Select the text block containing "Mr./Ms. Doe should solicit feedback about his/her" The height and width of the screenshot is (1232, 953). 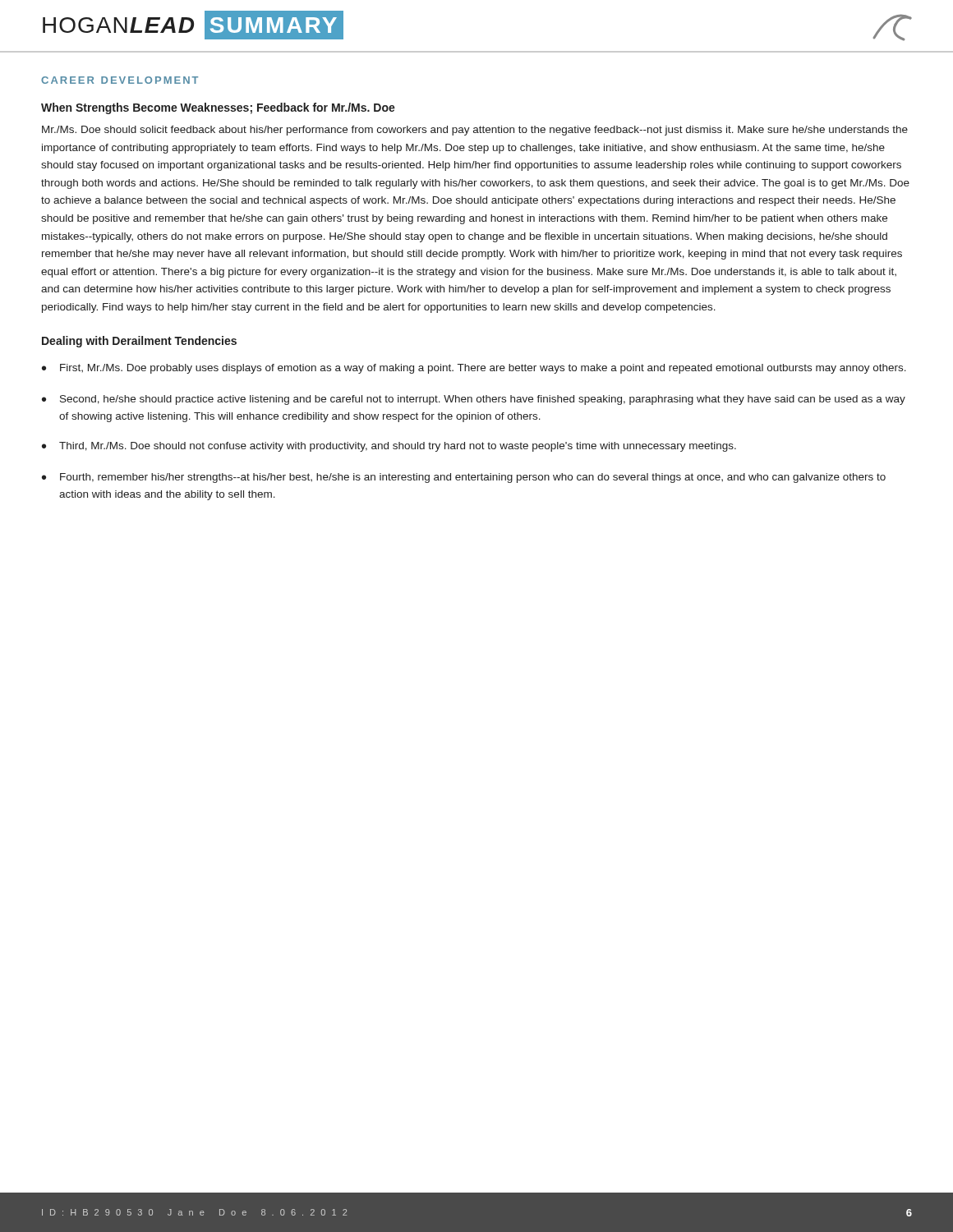[x=475, y=218]
